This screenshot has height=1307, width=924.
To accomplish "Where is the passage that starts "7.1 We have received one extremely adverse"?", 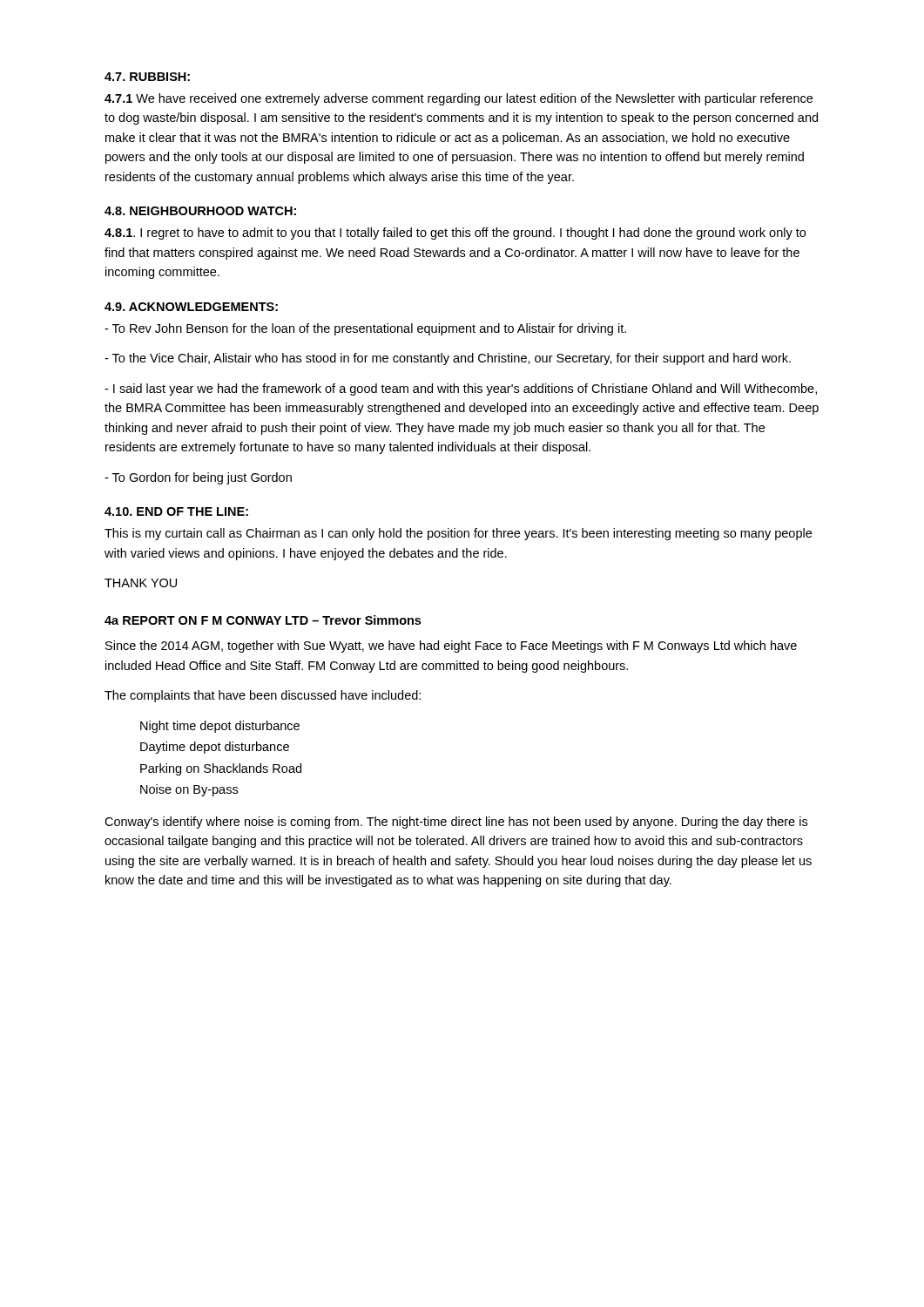I will click(462, 138).
